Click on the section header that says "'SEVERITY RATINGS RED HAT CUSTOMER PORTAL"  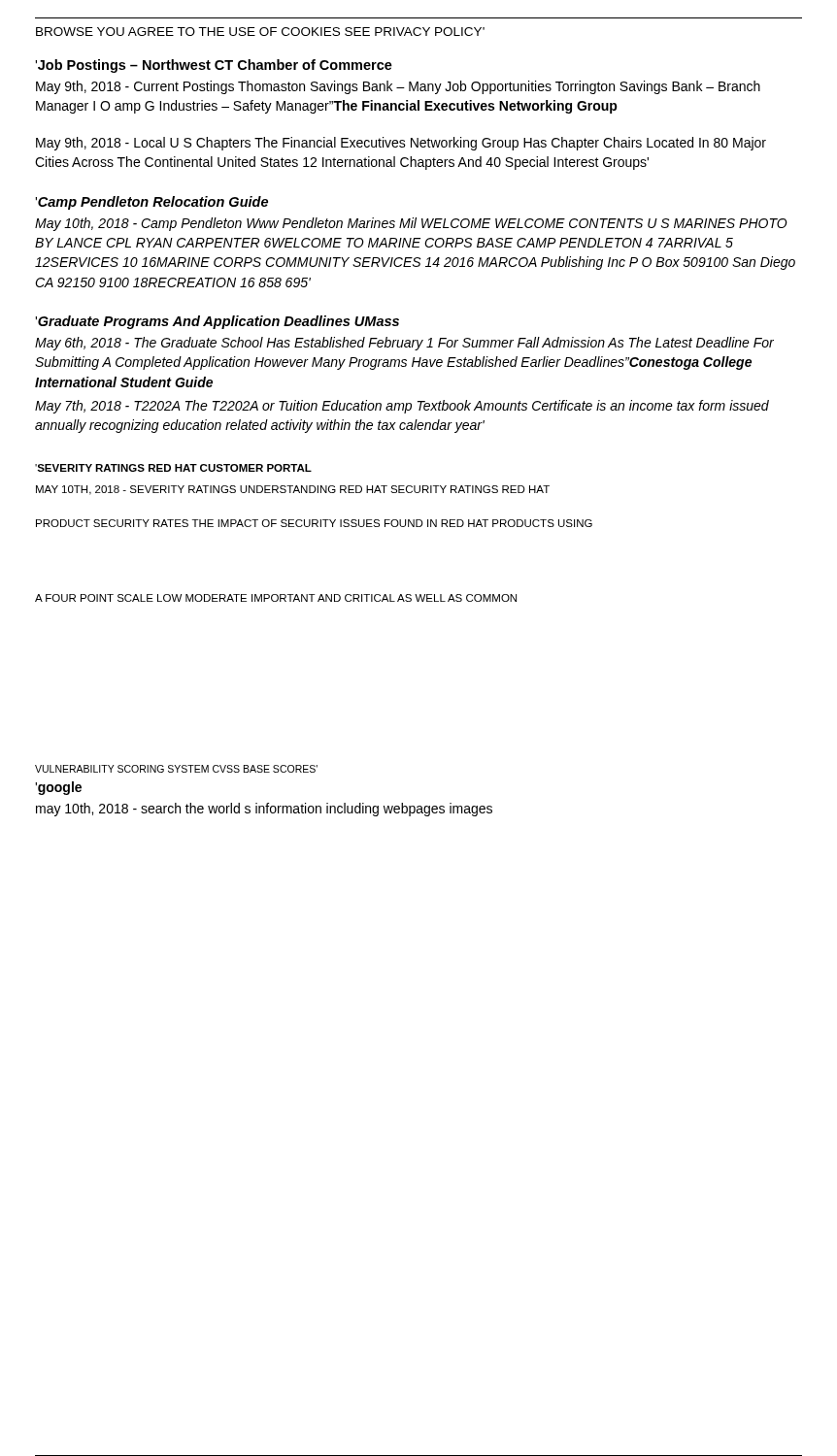pyautogui.click(x=173, y=468)
